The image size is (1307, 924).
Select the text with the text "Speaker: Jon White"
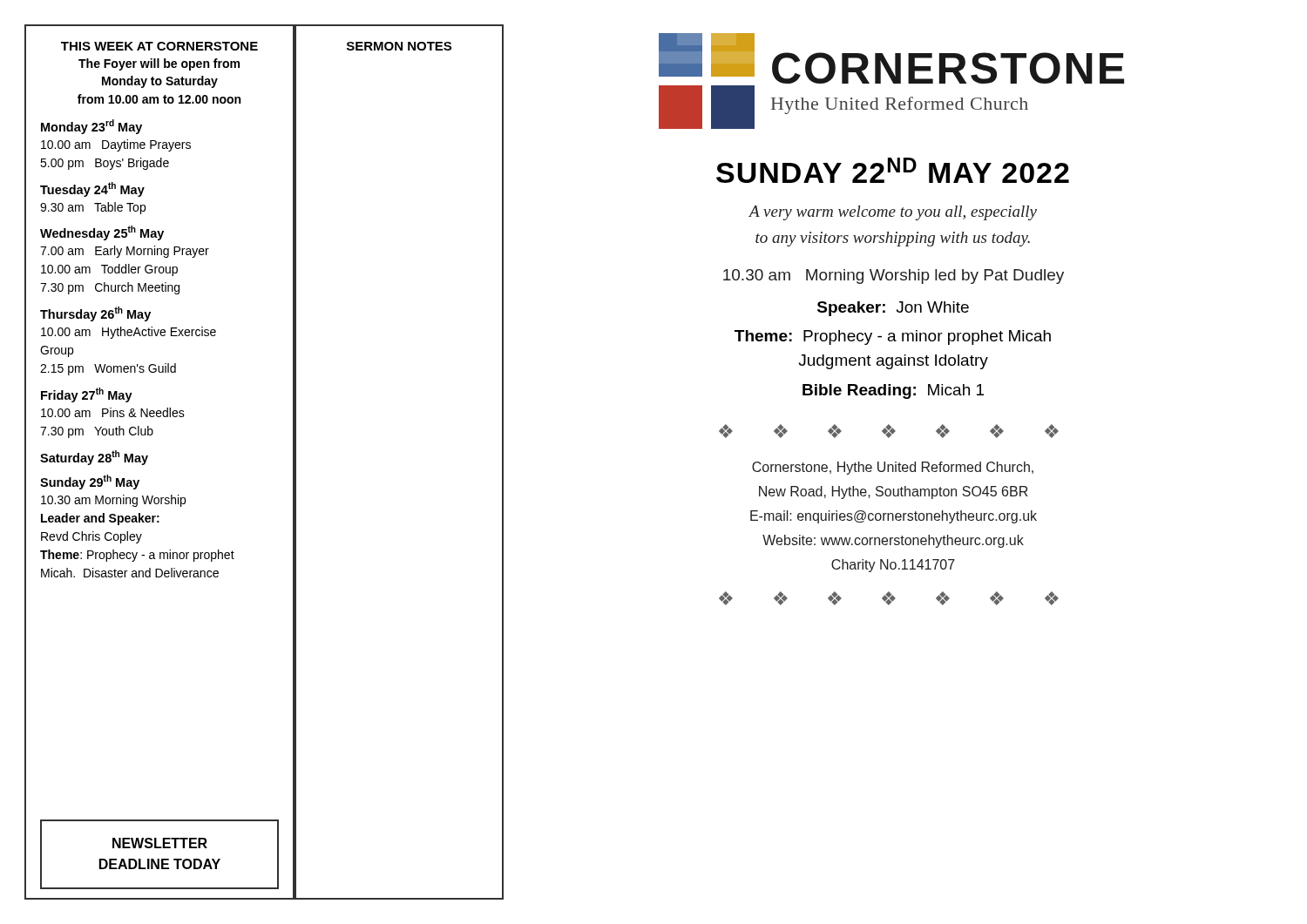[x=893, y=307]
